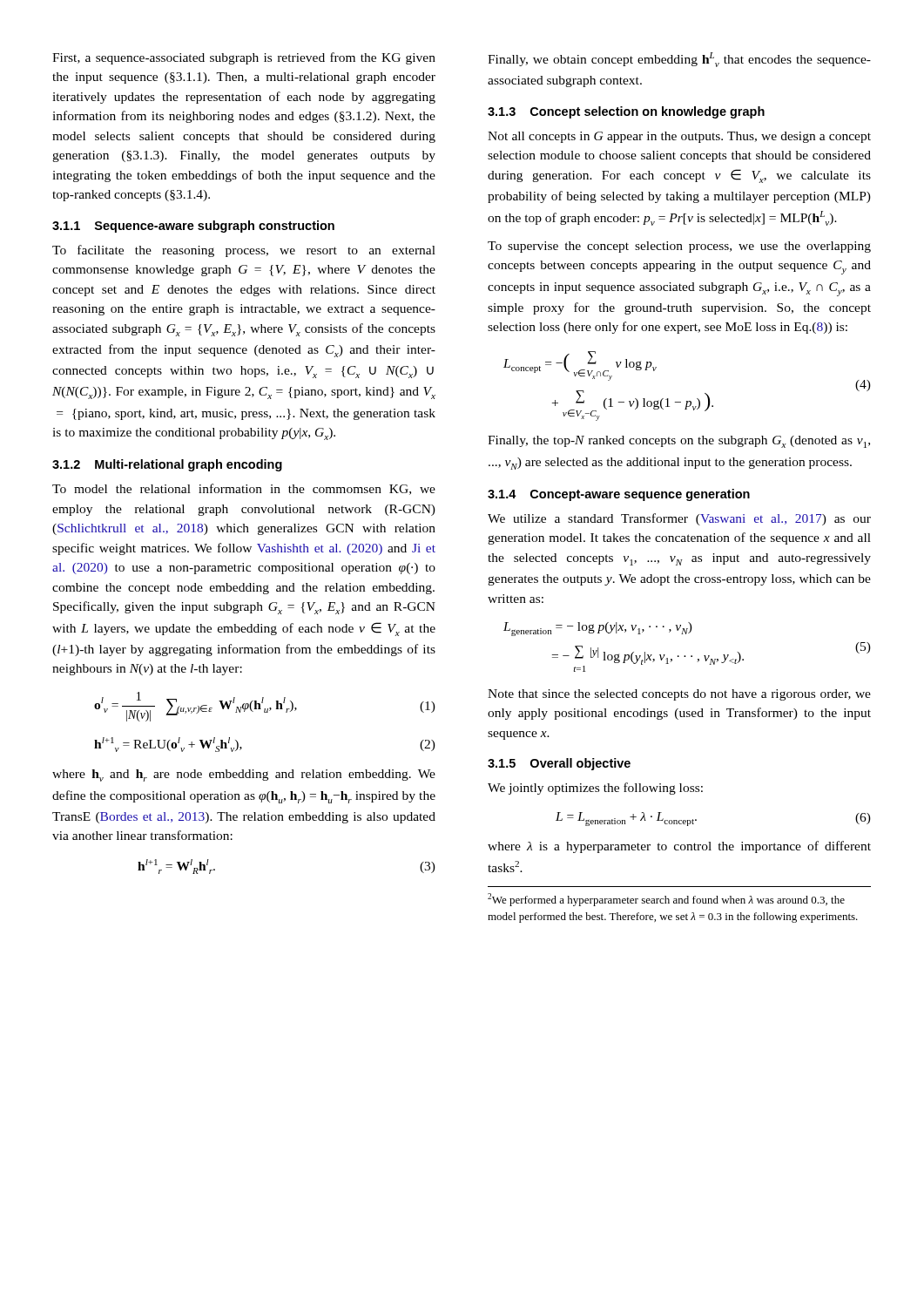Screen dimensions: 1307x924
Task: Find the text block that reads "Note that since the selected"
Action: [679, 713]
